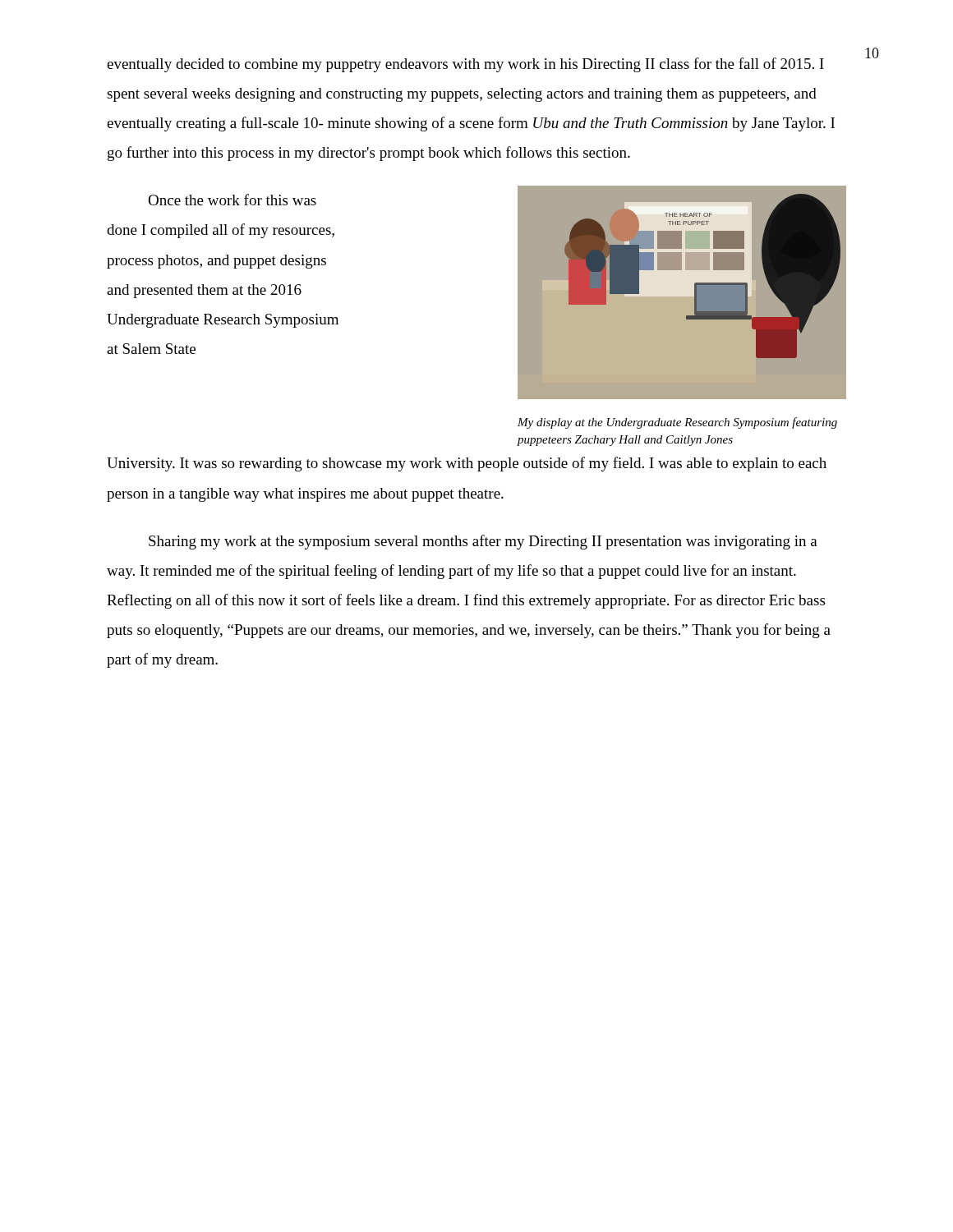Viewport: 953px width, 1232px height.
Task: Locate the text block that reads "Once the work for this was"
Action: [x=223, y=274]
